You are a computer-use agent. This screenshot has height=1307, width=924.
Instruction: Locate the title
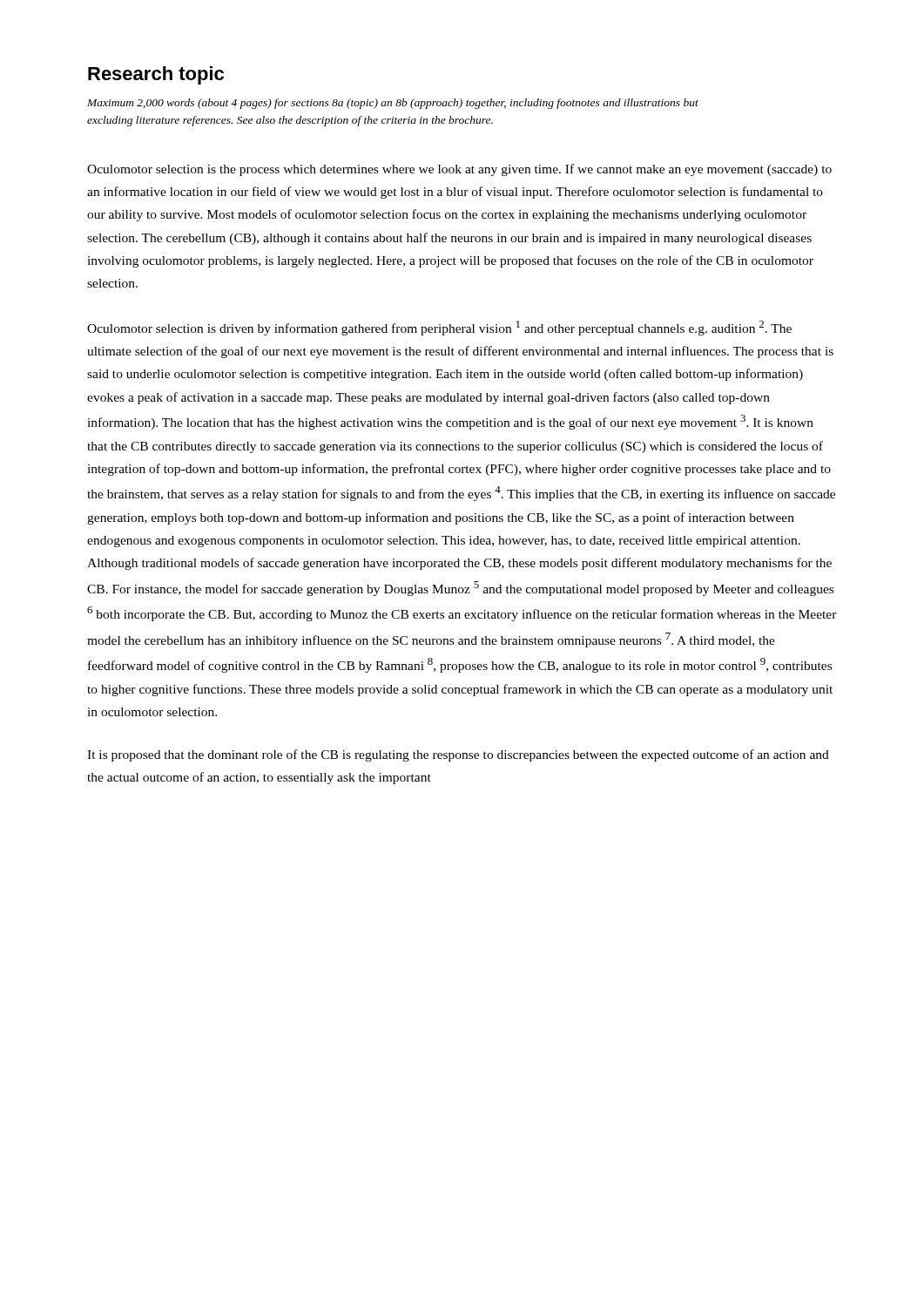156,74
